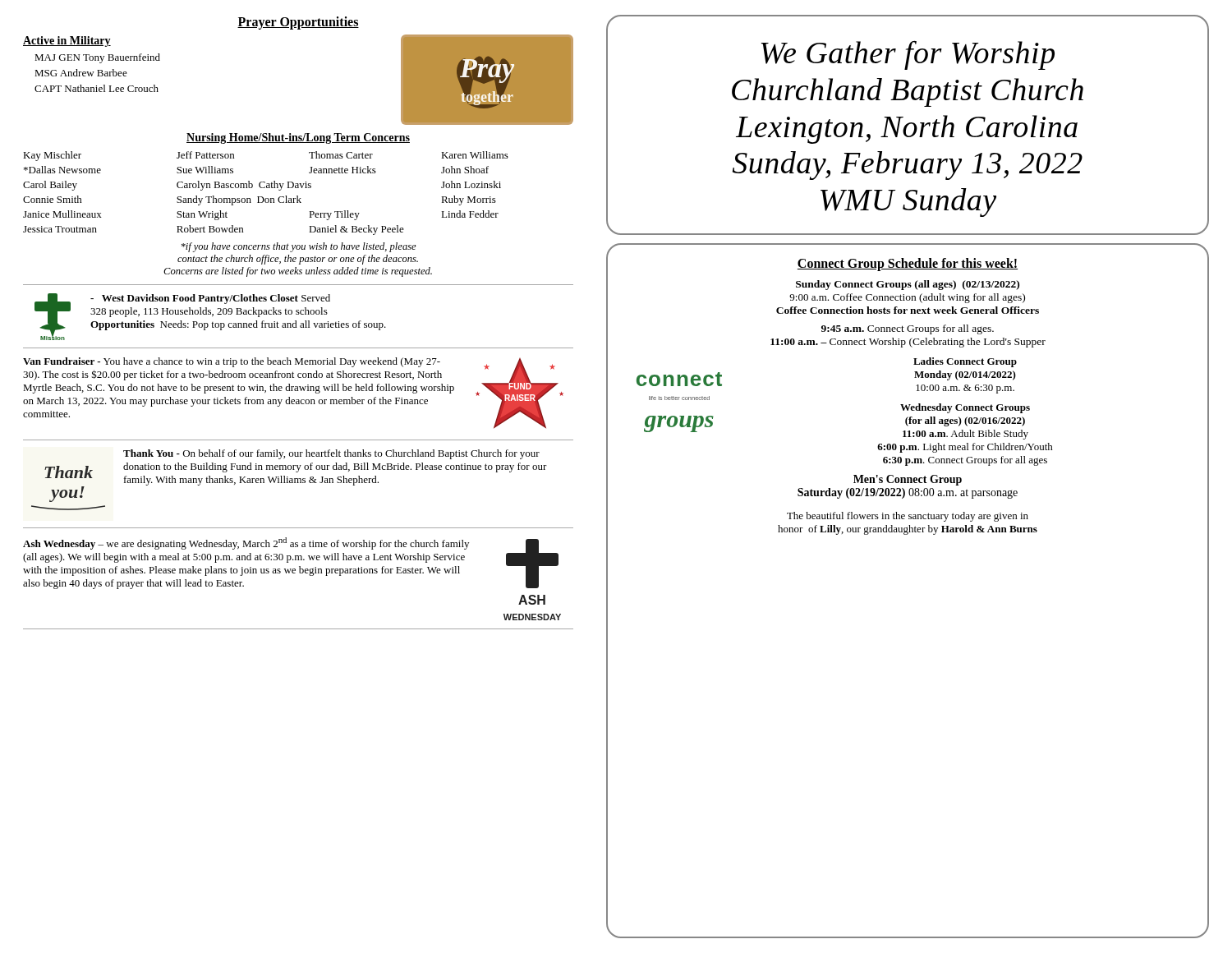The width and height of the screenshot is (1232, 953).
Task: Click on the text block starting "MAJ GEN Tony Bauernfeind MSG Andrew Barbee CAPT"
Action: coord(97,73)
